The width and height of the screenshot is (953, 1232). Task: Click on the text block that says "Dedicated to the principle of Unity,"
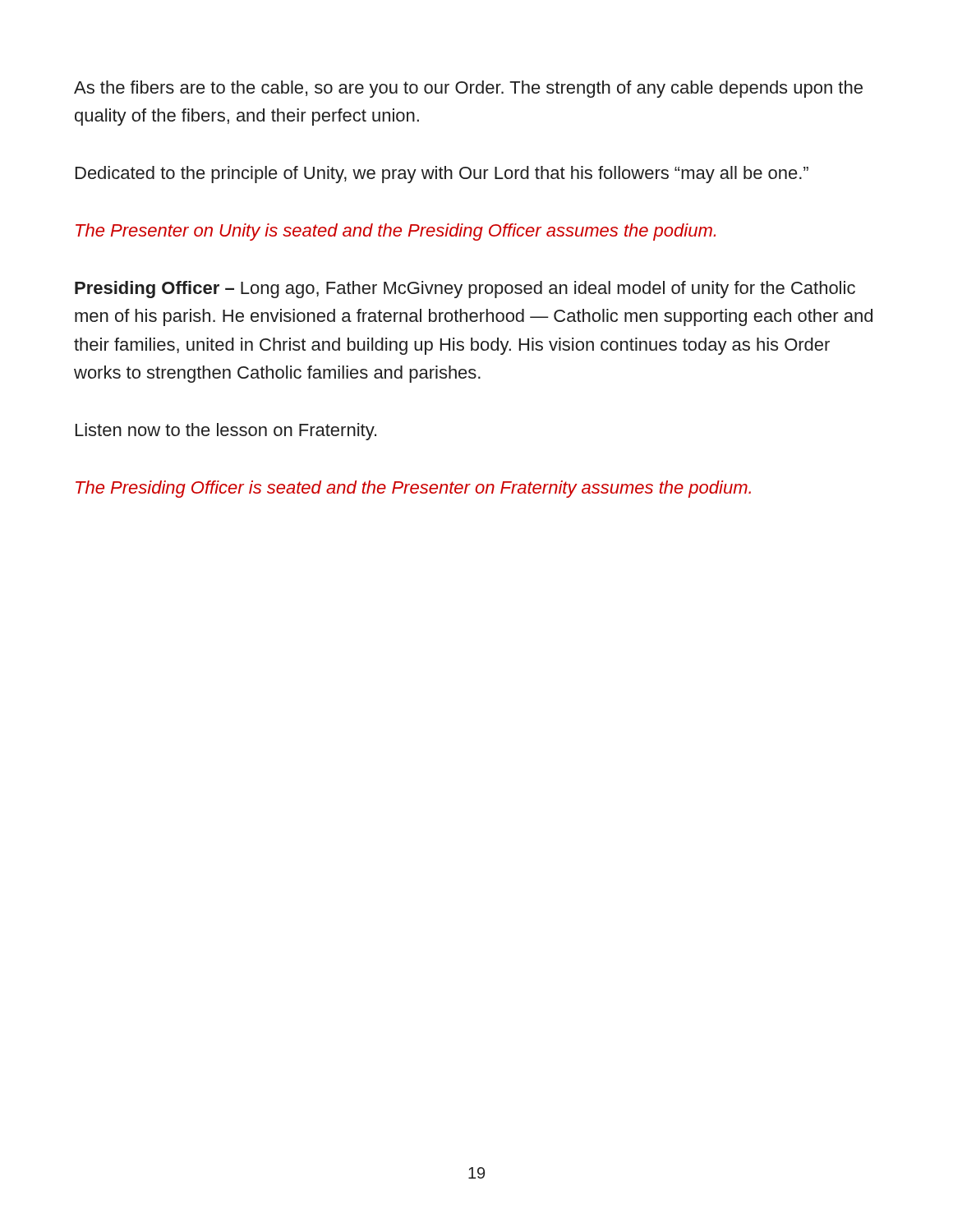[x=441, y=173]
